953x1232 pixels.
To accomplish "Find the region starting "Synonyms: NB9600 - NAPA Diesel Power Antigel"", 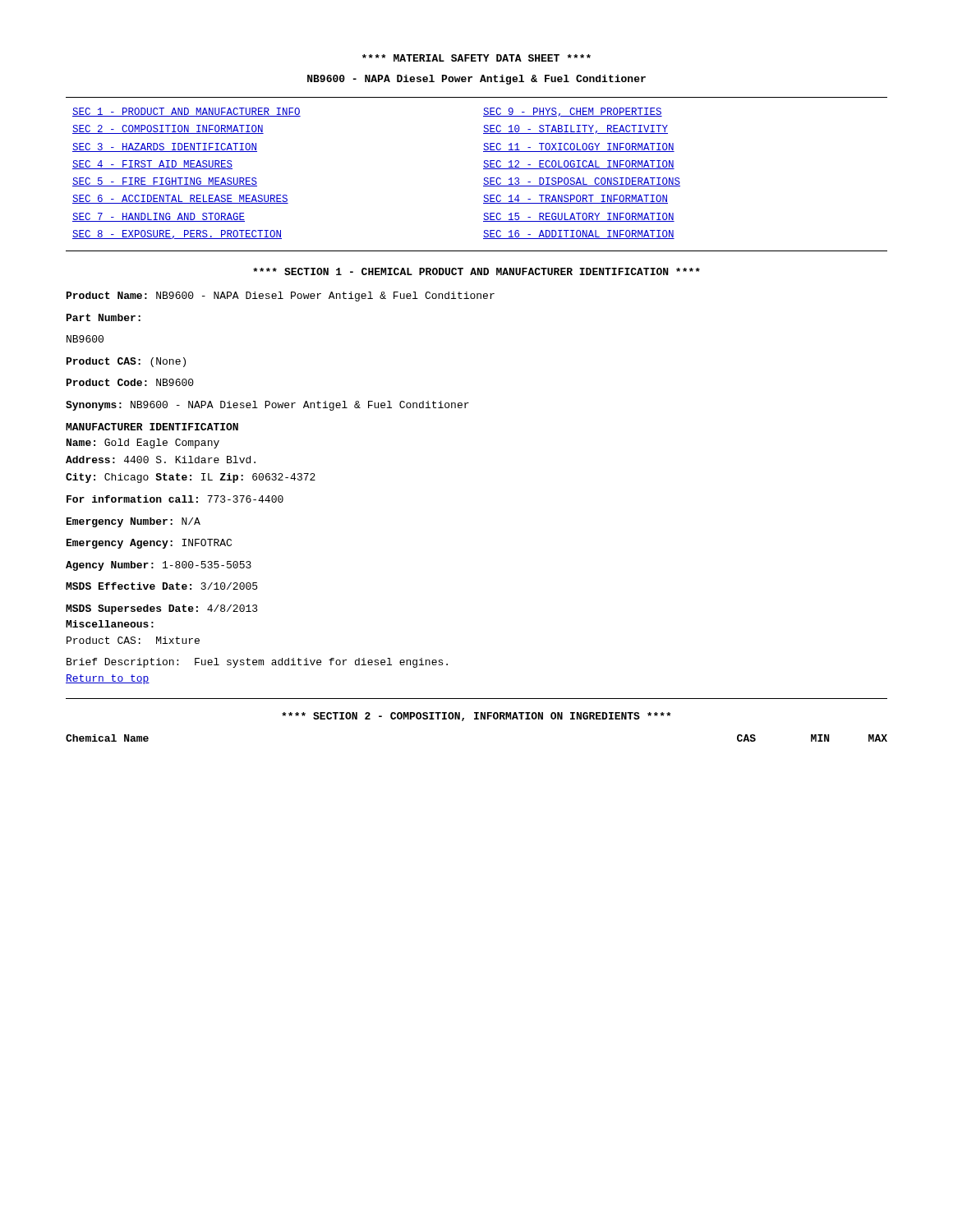I will point(268,405).
